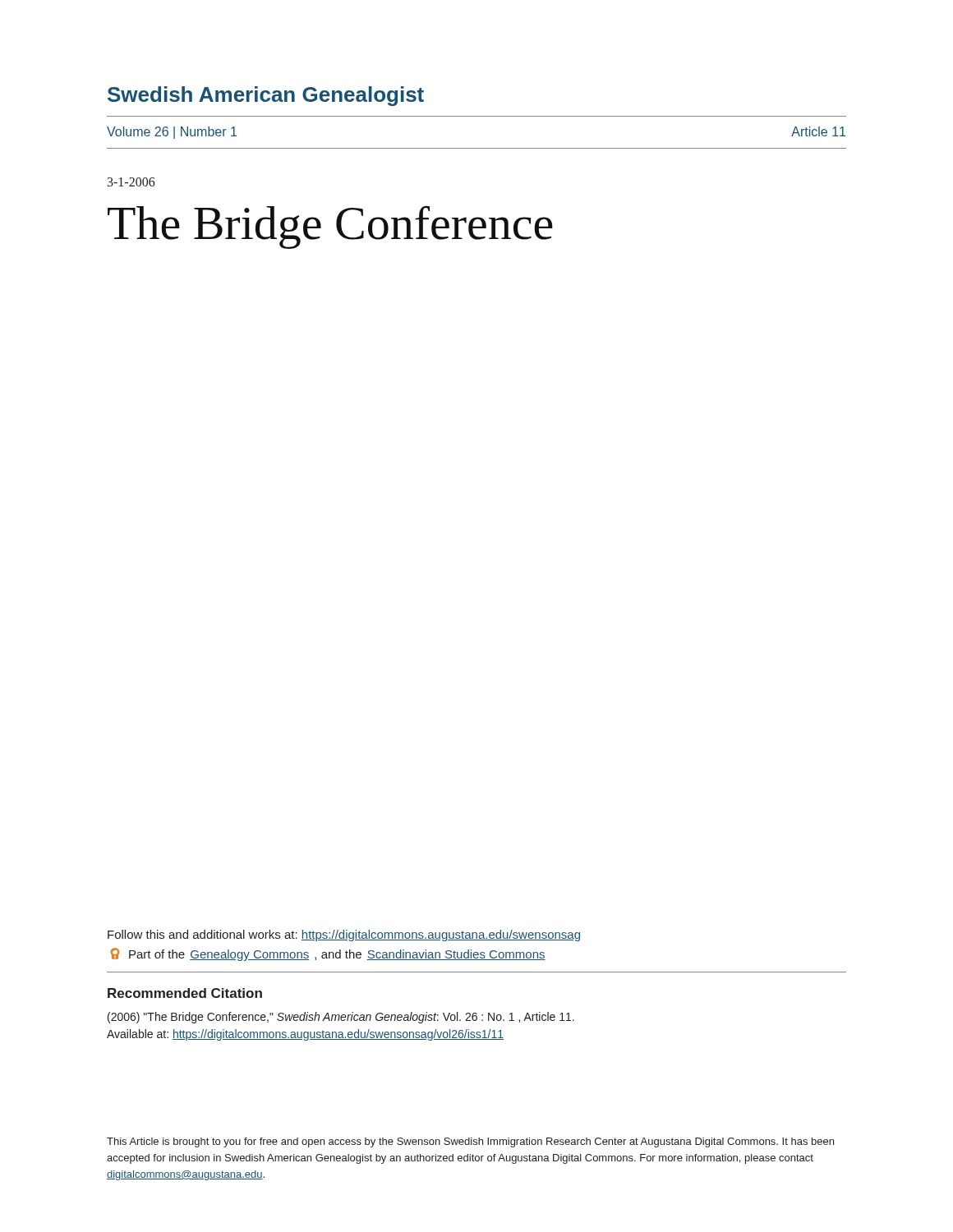Find the block on this page that starts "Part of the Genealogy Commons, and"
Screen dimensions: 1232x953
[326, 954]
